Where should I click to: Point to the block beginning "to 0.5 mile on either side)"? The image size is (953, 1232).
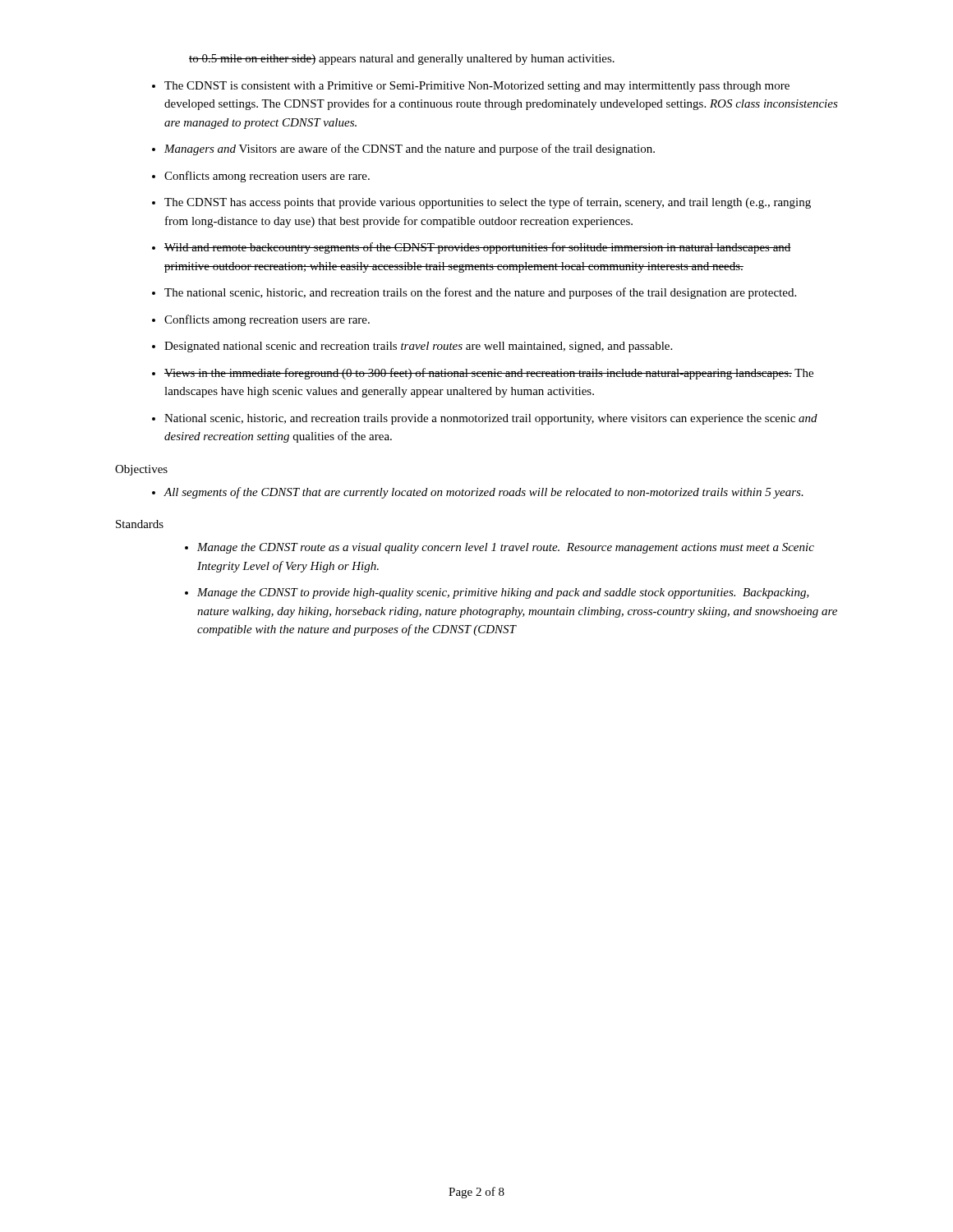click(402, 58)
